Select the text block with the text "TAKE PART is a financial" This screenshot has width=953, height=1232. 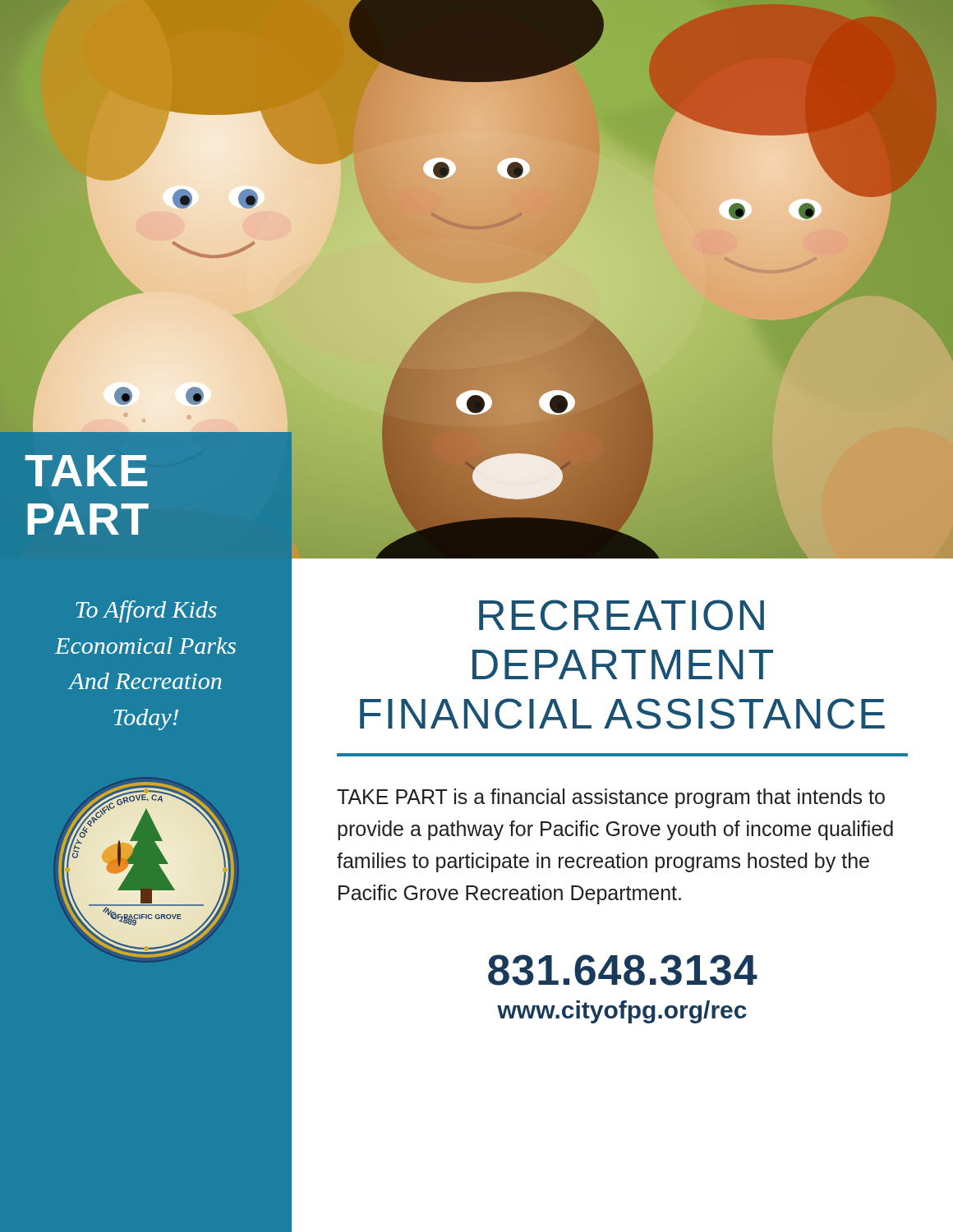(615, 845)
